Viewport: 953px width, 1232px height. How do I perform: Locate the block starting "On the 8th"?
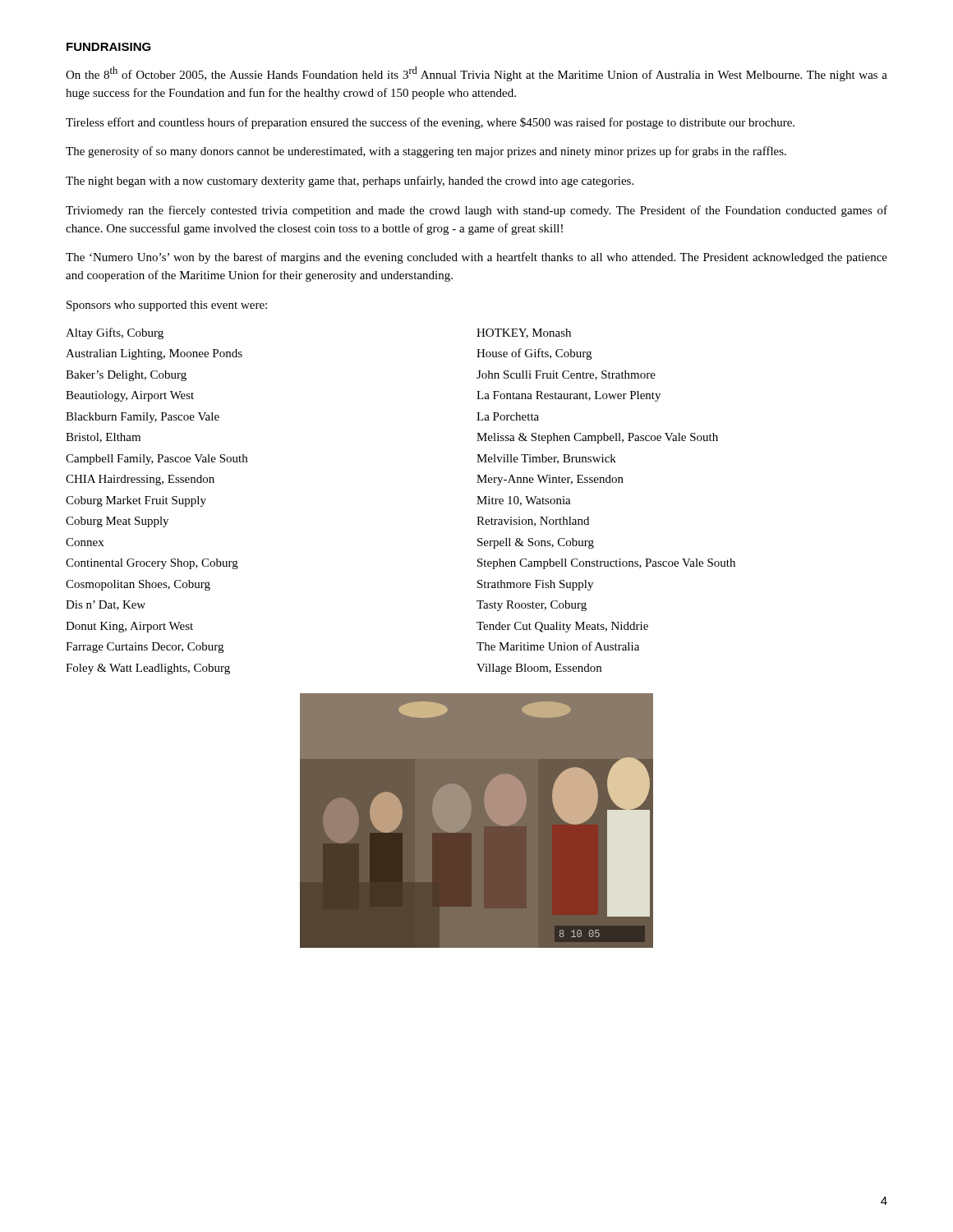click(476, 82)
